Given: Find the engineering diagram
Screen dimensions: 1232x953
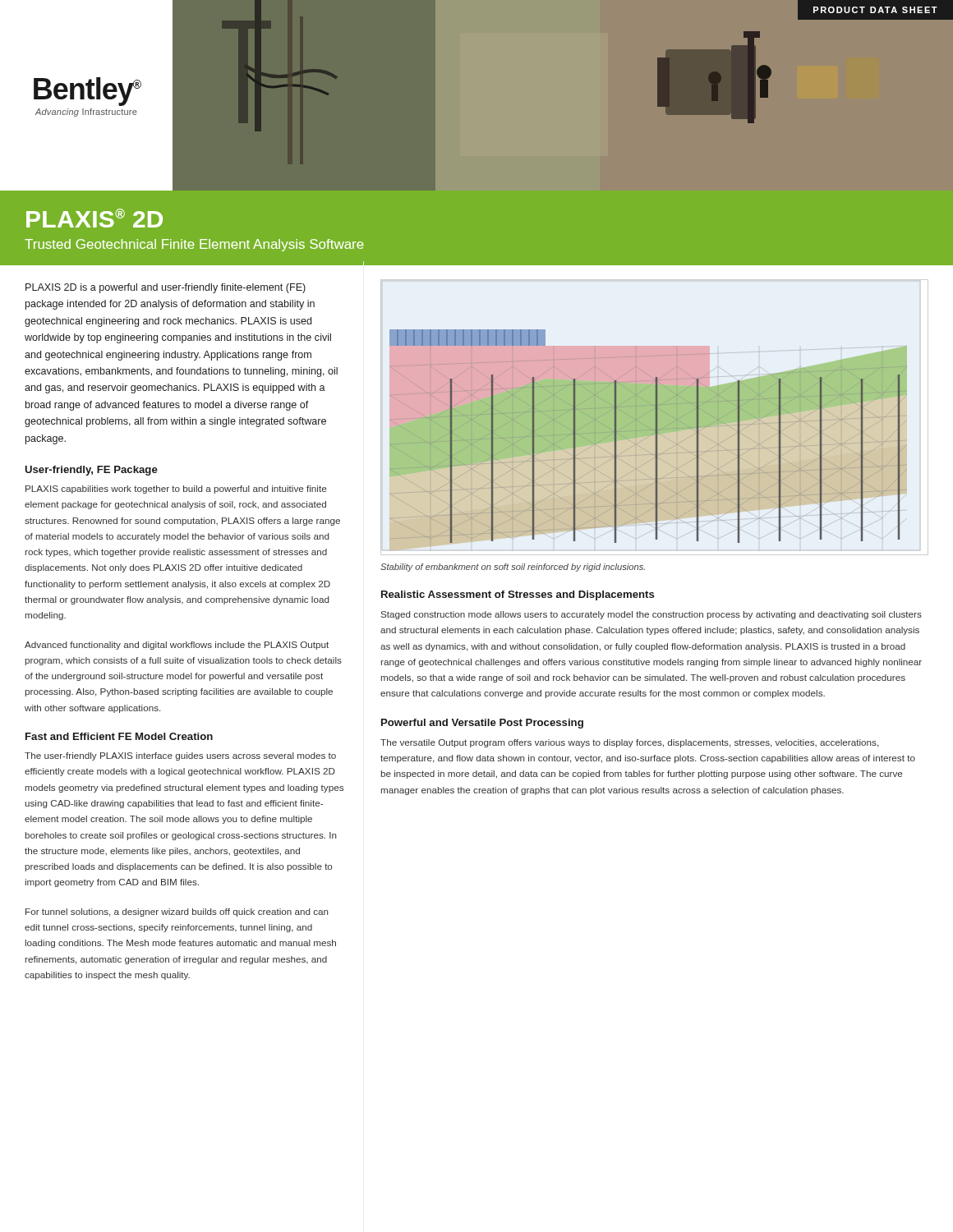Looking at the screenshot, I should 654,417.
